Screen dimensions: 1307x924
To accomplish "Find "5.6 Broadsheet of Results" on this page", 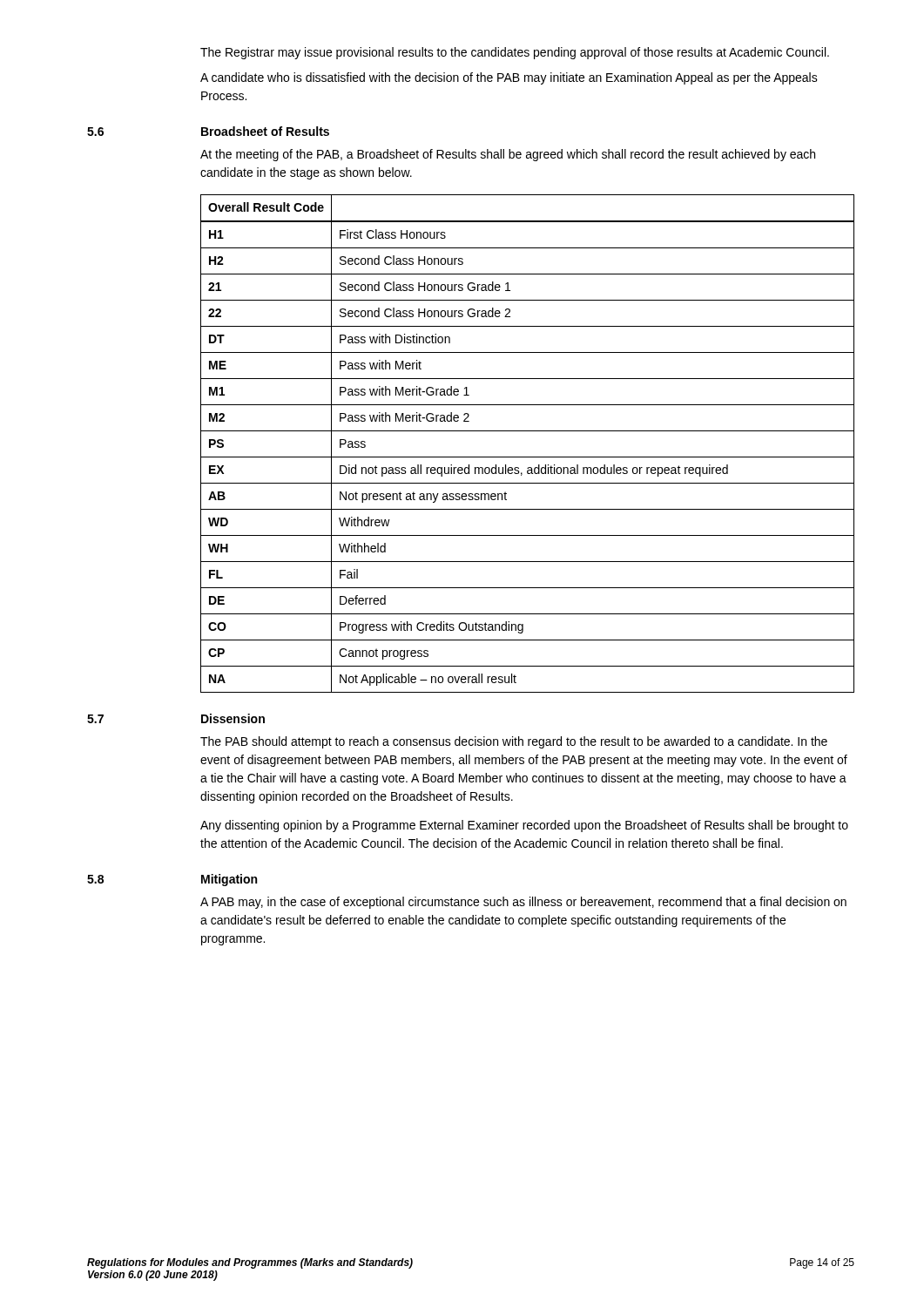I will click(x=208, y=132).
